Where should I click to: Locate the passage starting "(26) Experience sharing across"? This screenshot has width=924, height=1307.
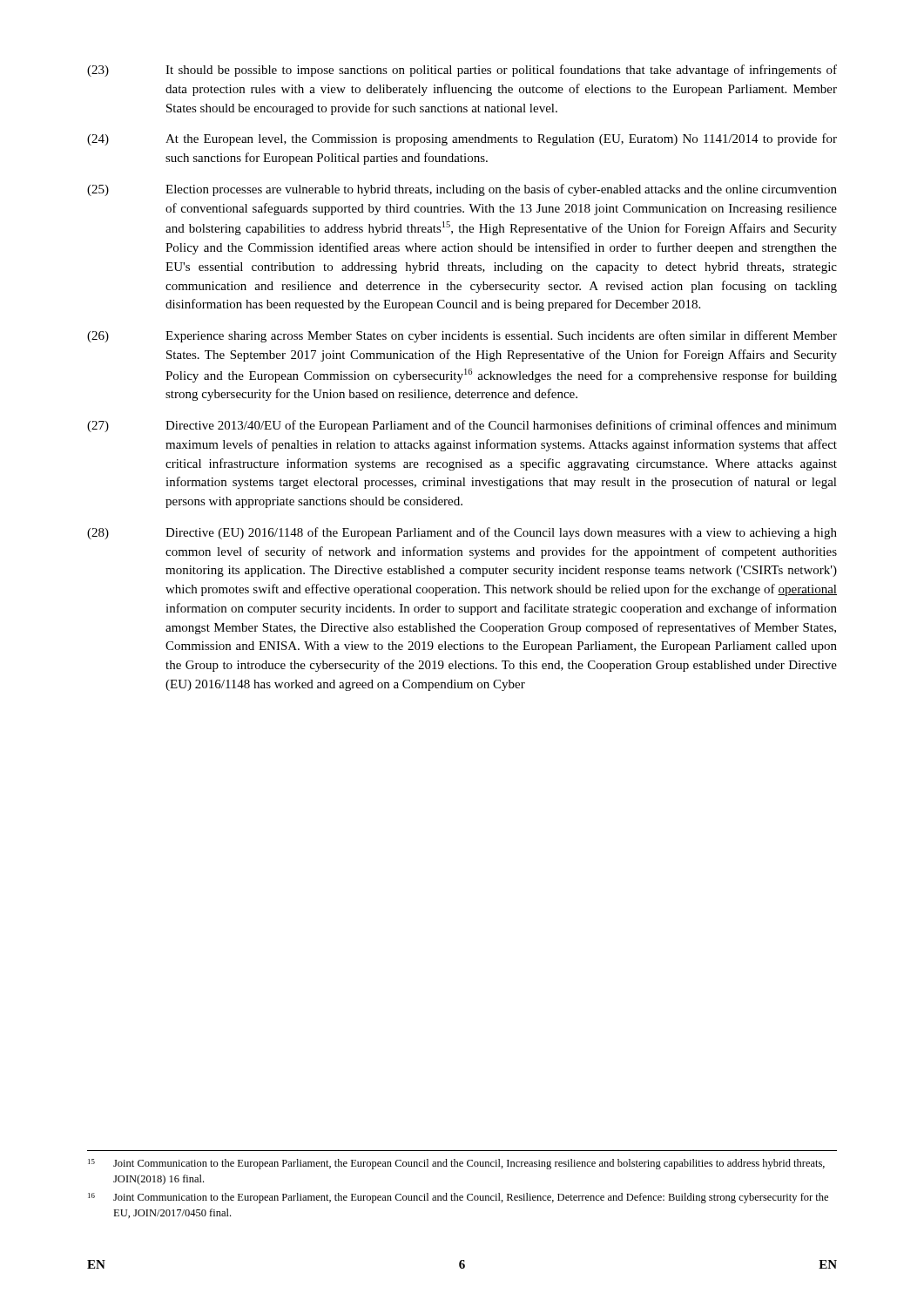[462, 366]
